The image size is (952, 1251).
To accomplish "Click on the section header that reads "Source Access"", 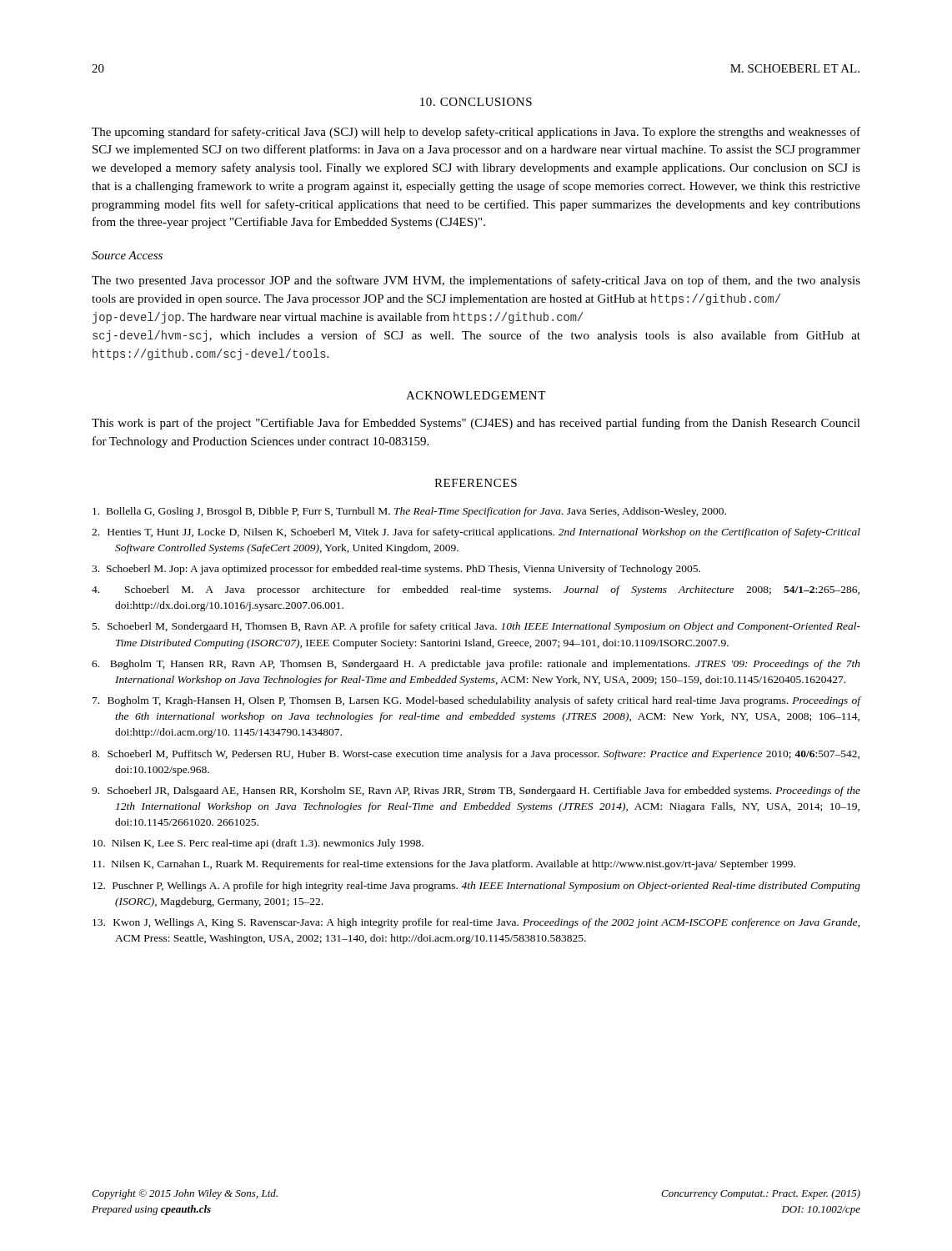I will point(127,255).
